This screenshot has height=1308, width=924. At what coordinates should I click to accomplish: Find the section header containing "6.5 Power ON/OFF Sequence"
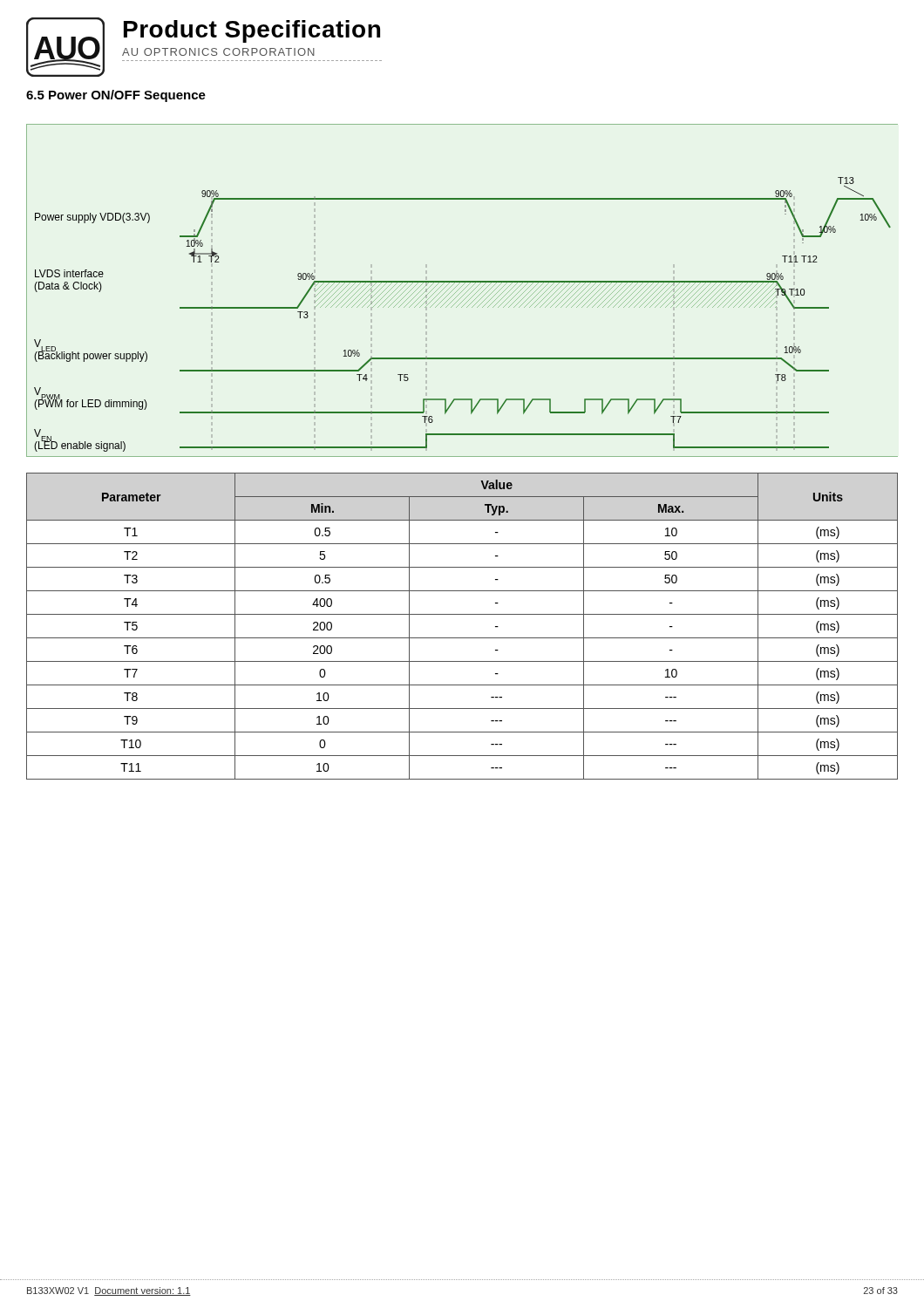(x=116, y=95)
